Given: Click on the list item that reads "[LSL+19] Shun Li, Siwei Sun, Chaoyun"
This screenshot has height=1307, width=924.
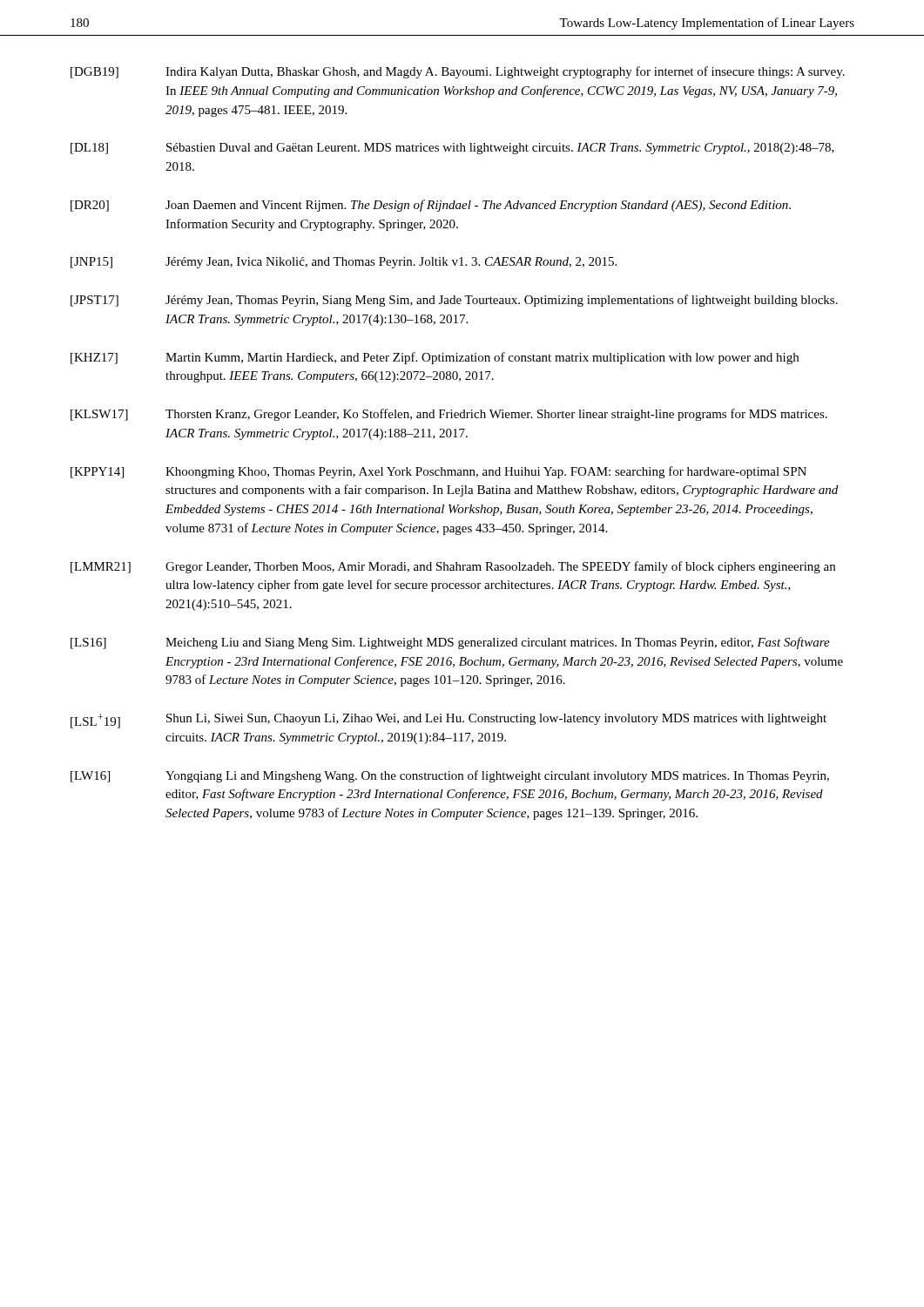Looking at the screenshot, I should pos(462,728).
